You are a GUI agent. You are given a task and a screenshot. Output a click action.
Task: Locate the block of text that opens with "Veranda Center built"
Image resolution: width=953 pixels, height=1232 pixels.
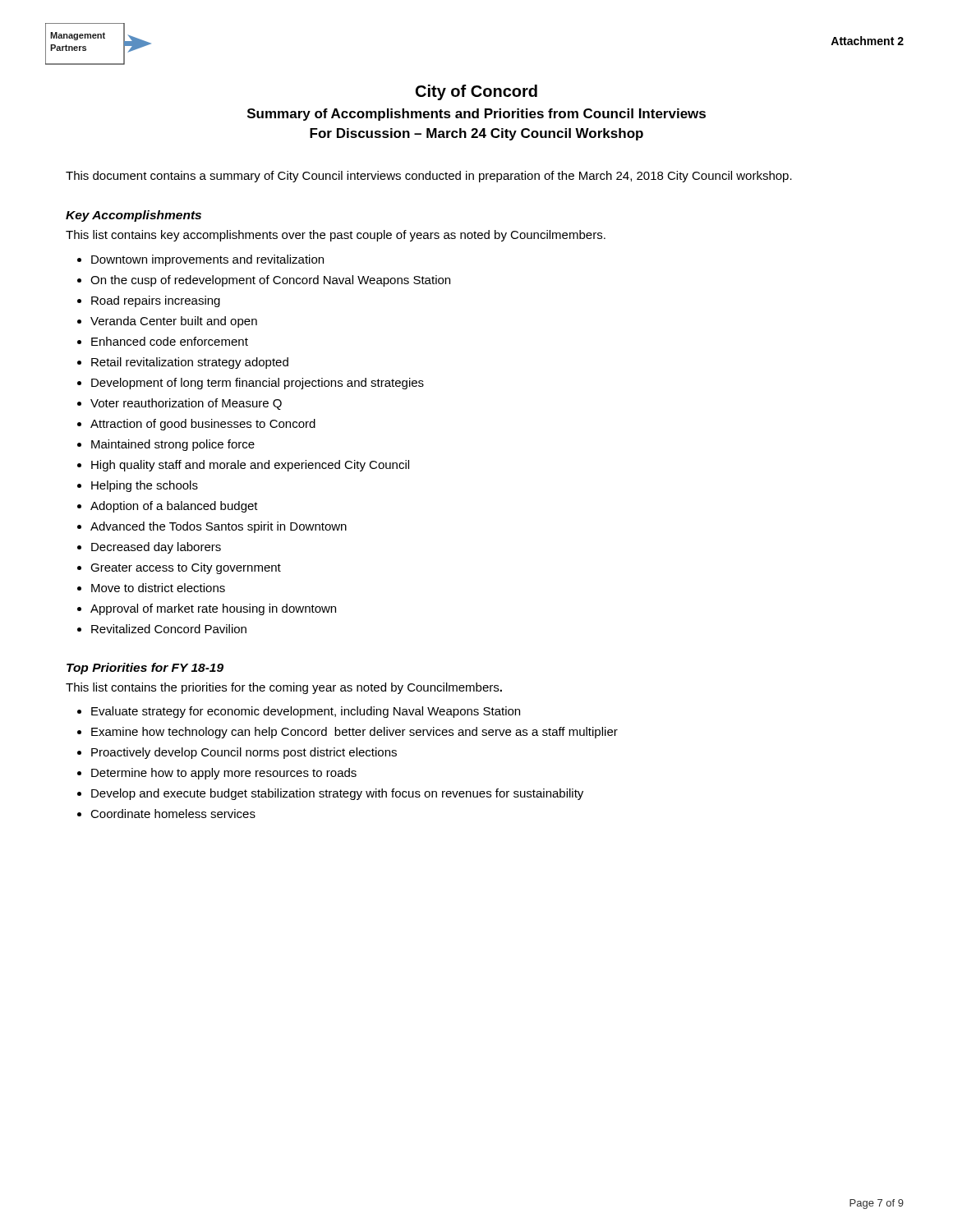click(x=174, y=320)
